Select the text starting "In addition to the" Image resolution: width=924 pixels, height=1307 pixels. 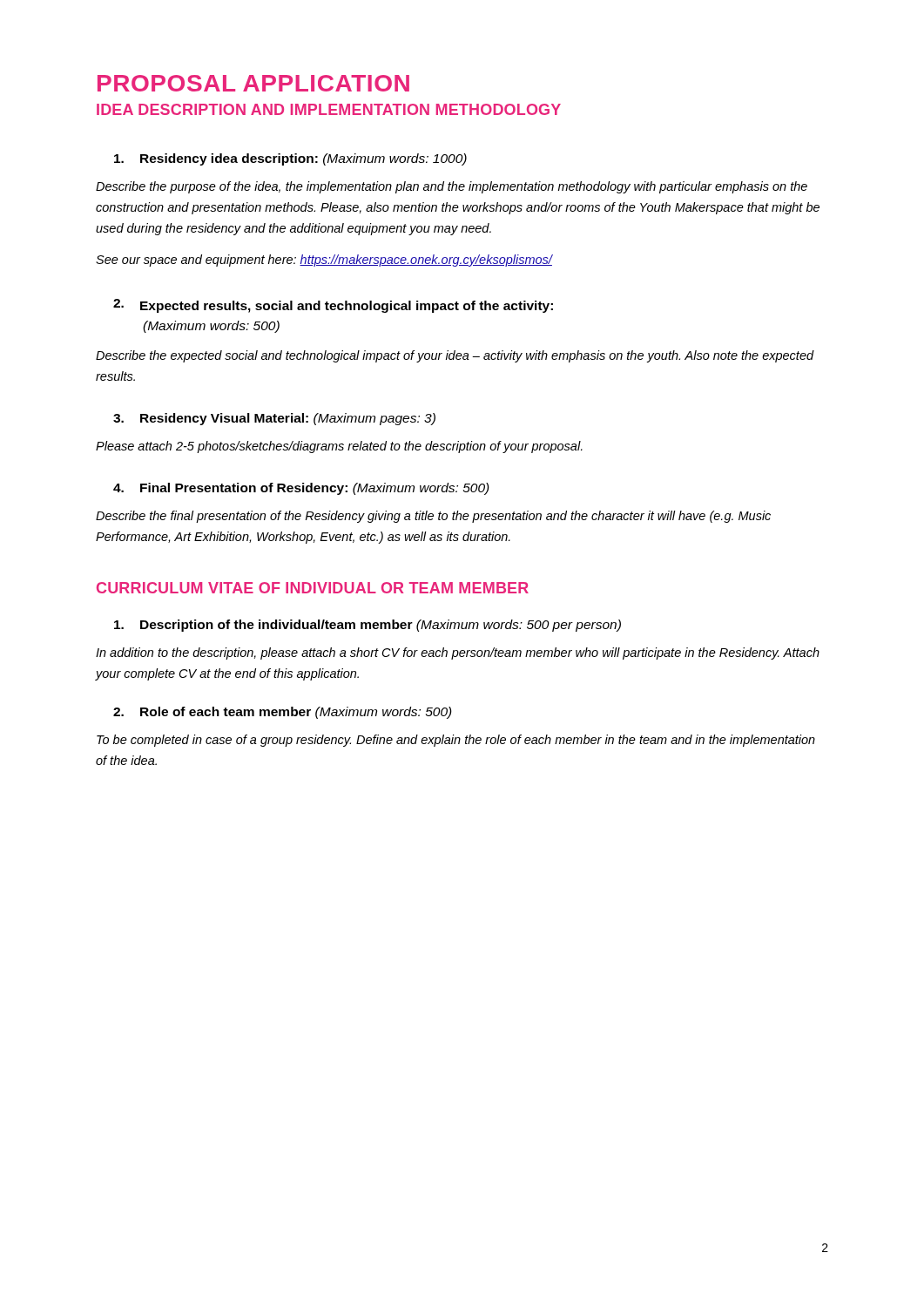tap(458, 663)
